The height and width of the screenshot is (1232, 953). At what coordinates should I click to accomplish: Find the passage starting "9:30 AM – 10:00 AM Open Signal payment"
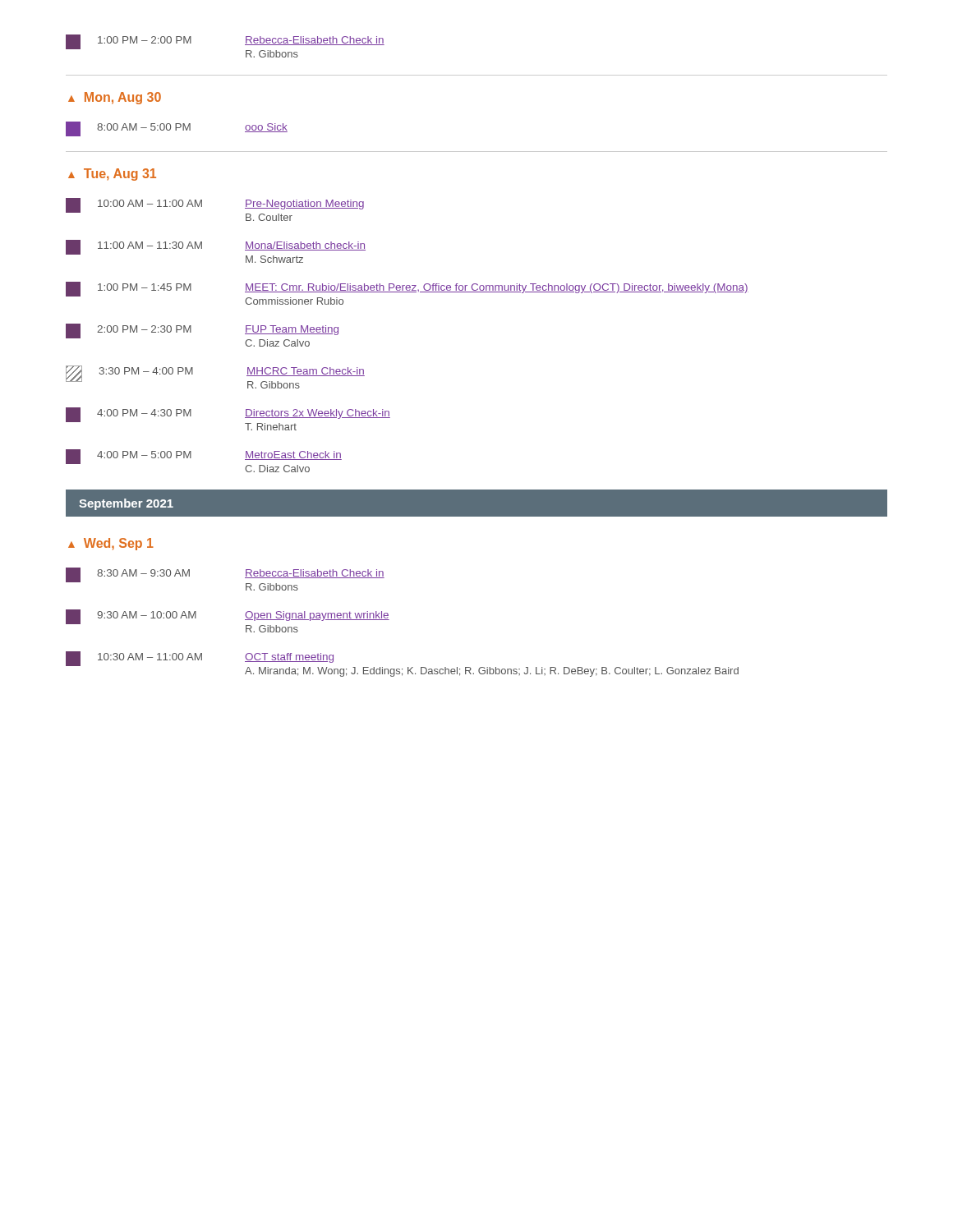click(73, 621)
